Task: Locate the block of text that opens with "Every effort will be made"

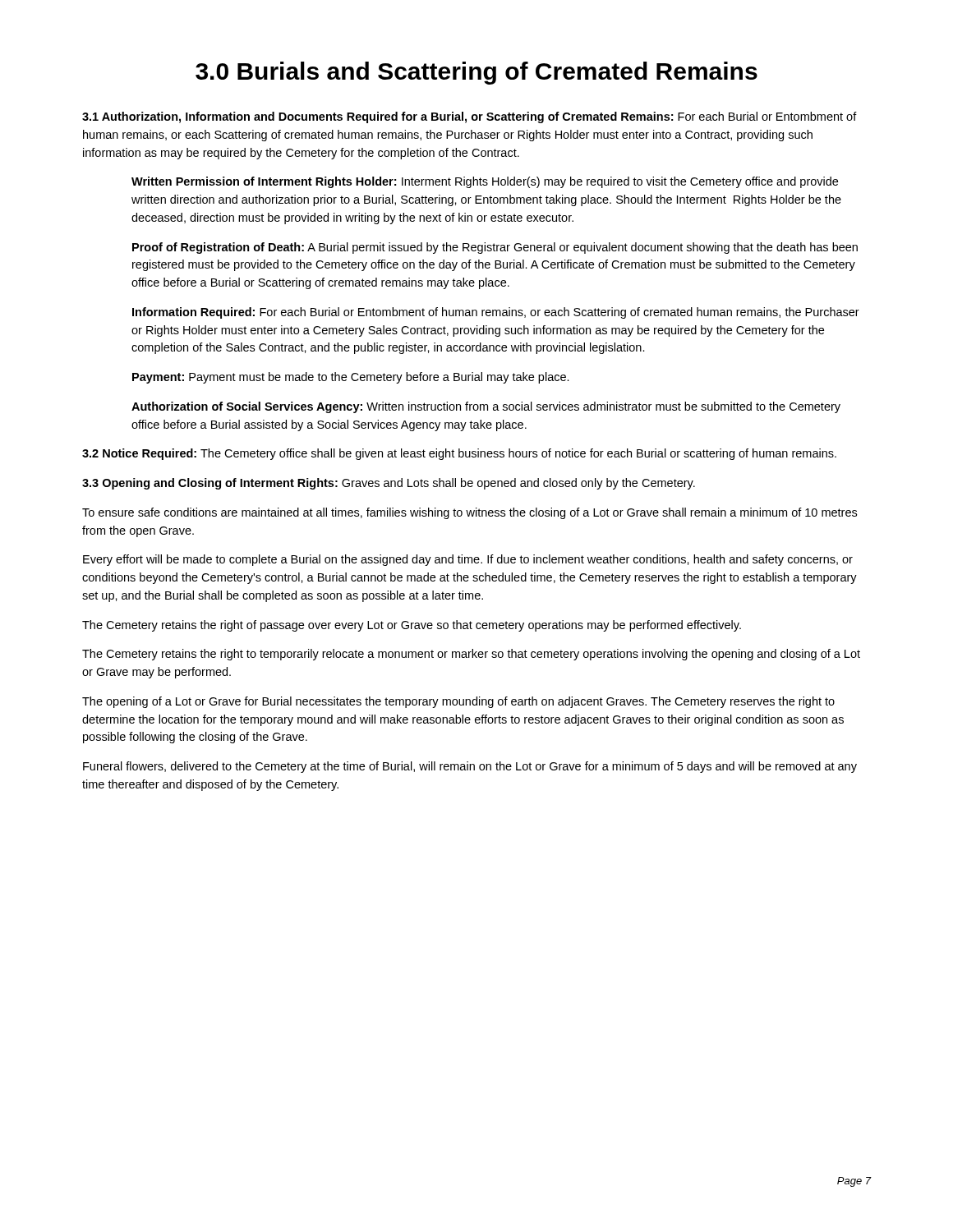Action: click(469, 577)
